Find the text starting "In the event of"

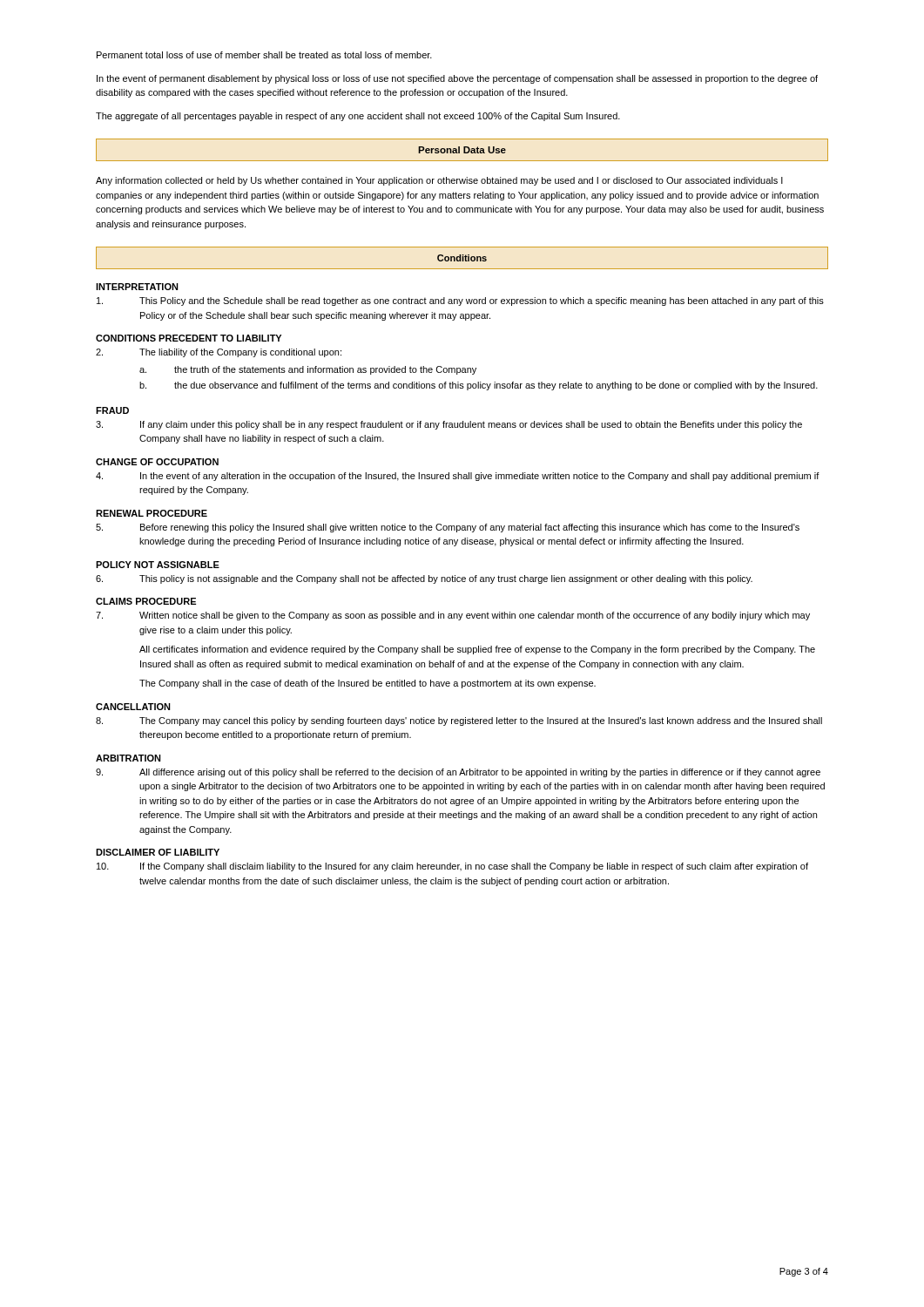click(x=457, y=85)
